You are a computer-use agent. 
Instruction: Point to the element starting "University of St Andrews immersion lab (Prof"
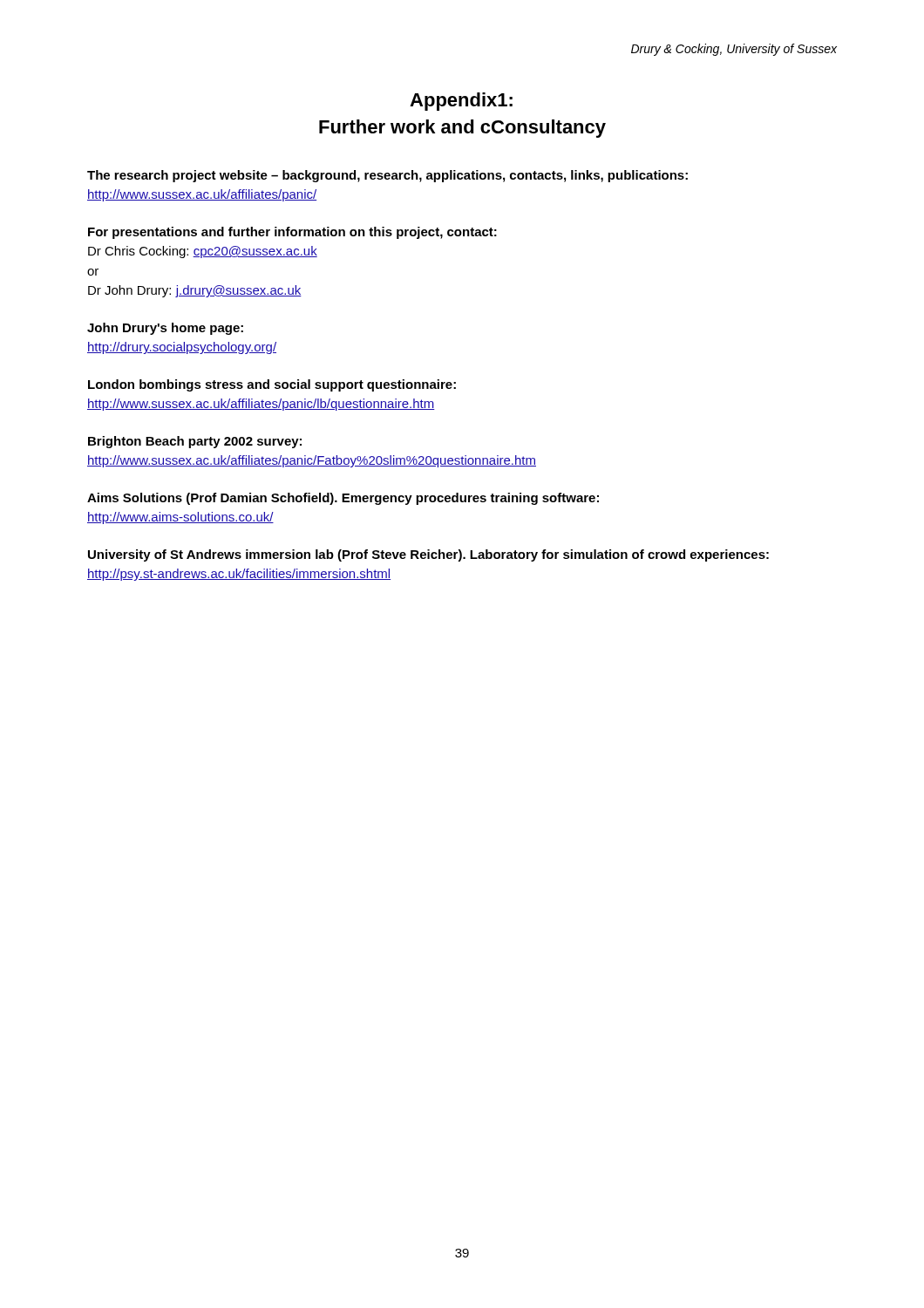click(462, 564)
